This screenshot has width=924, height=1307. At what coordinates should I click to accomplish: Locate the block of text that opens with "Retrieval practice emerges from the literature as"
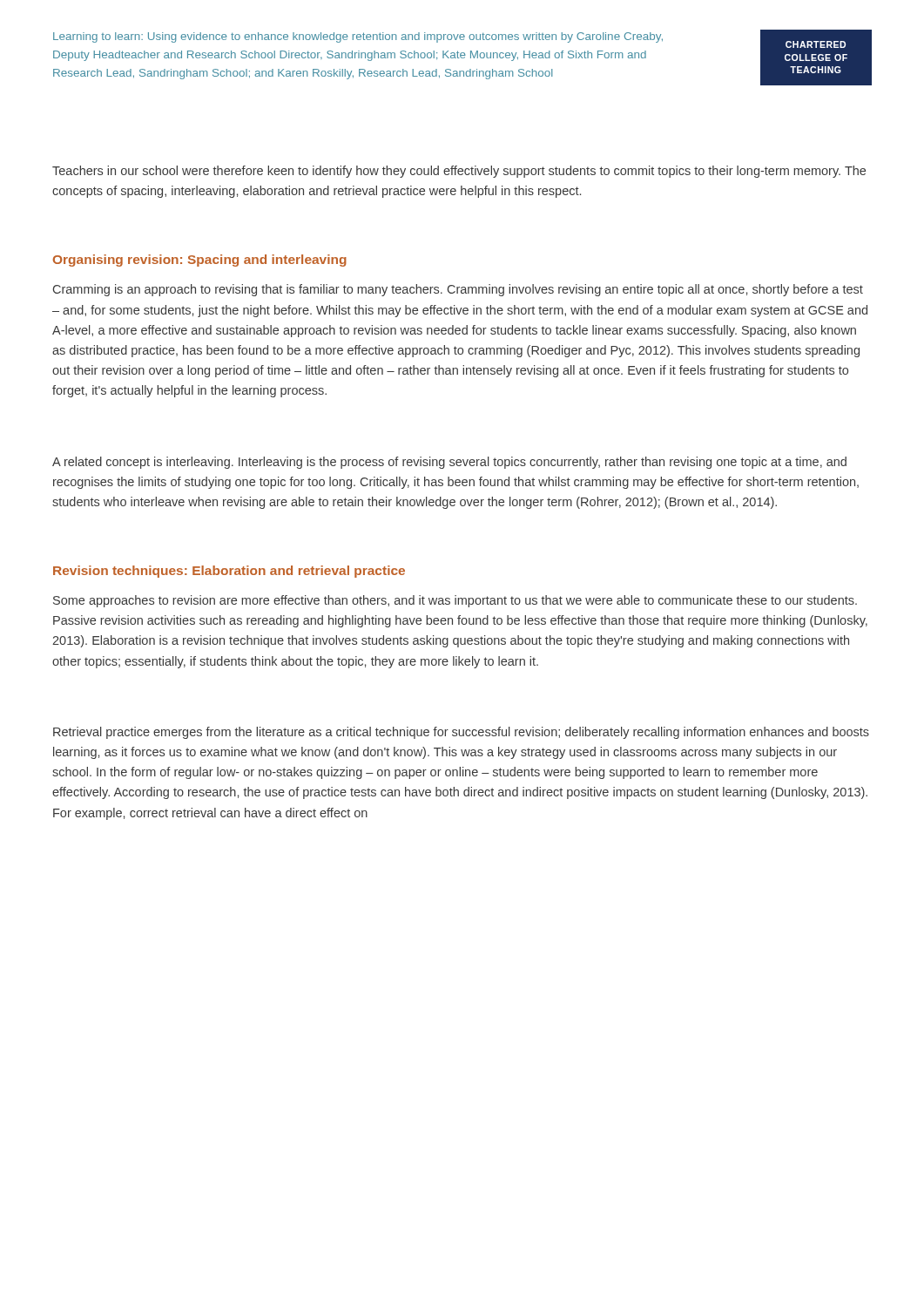(461, 772)
